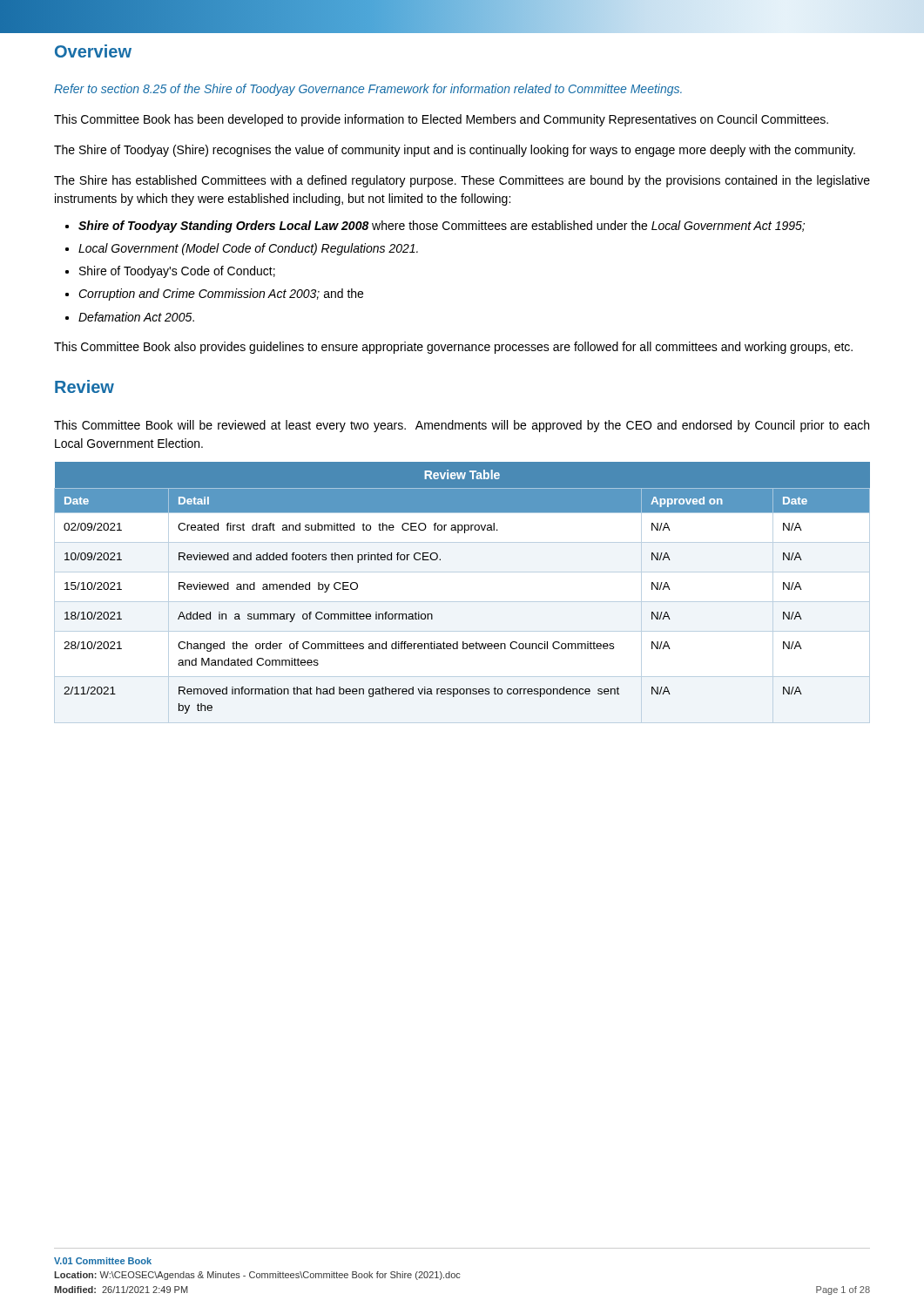Point to the block starting "Shire of Toodyay's Code of Conduct;"

177,272
